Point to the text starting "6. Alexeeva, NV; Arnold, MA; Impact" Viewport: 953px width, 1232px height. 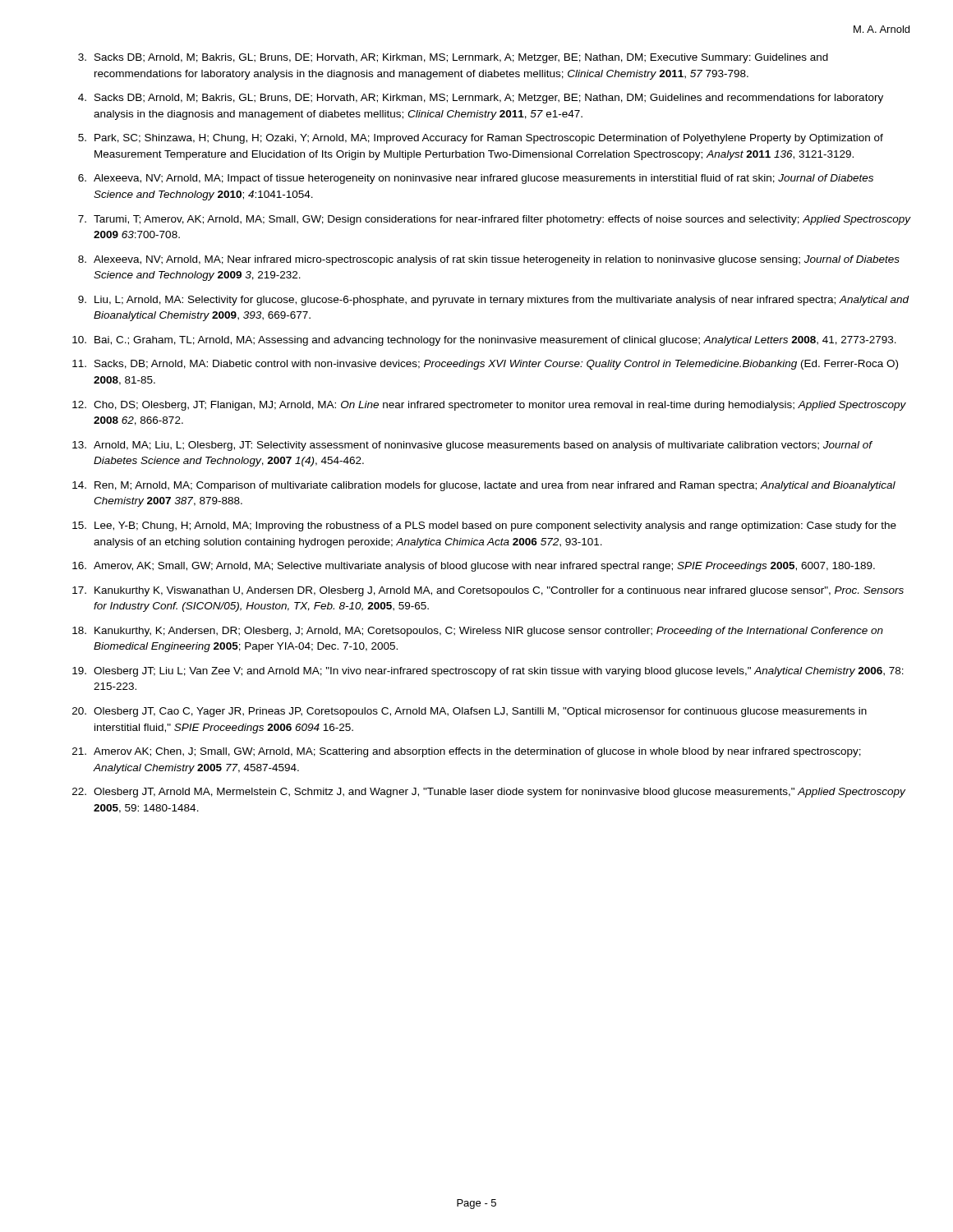pyautogui.click(x=483, y=186)
